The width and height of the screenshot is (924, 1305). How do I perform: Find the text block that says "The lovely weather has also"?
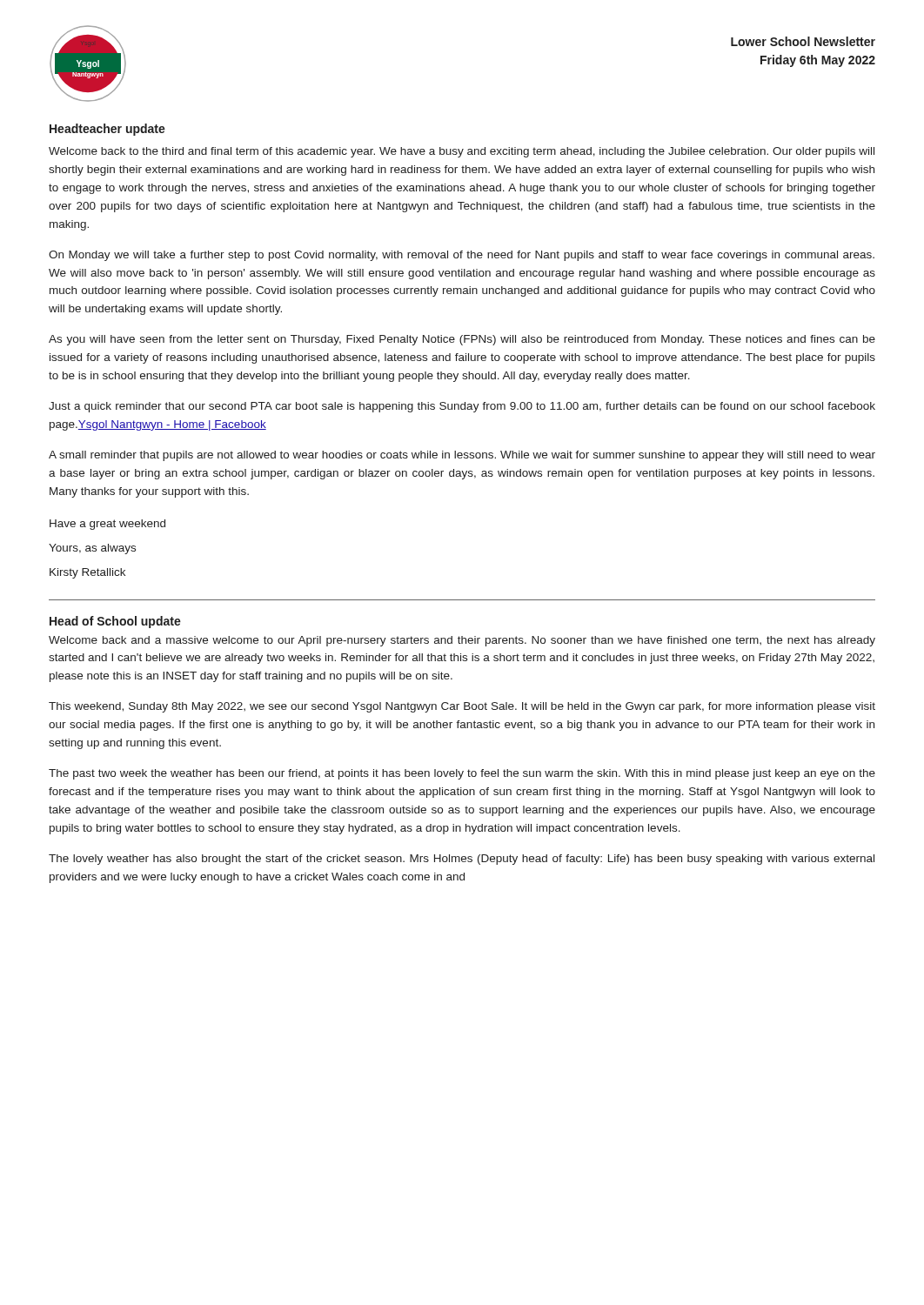(x=462, y=867)
